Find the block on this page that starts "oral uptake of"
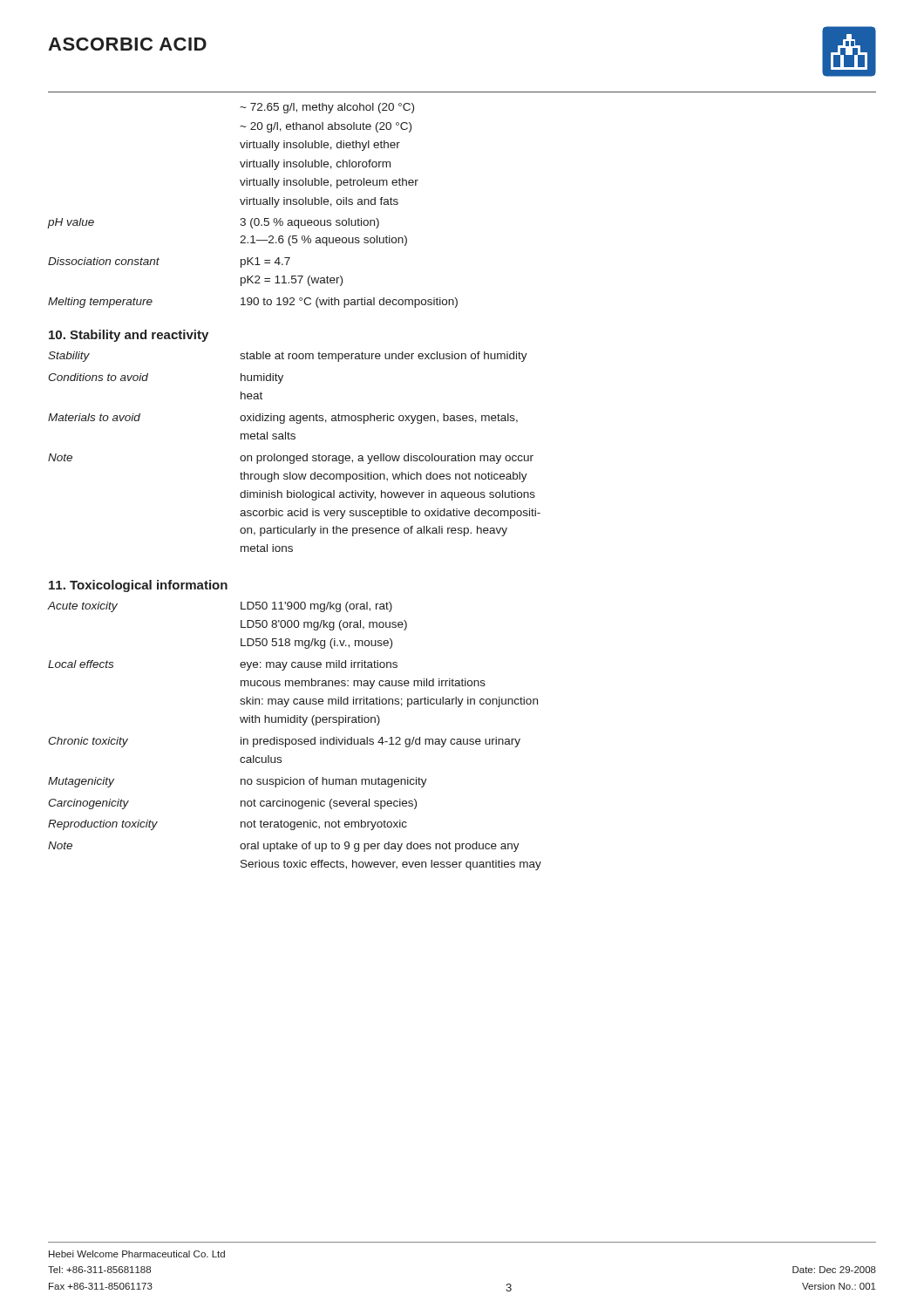The width and height of the screenshot is (924, 1308). [x=390, y=855]
